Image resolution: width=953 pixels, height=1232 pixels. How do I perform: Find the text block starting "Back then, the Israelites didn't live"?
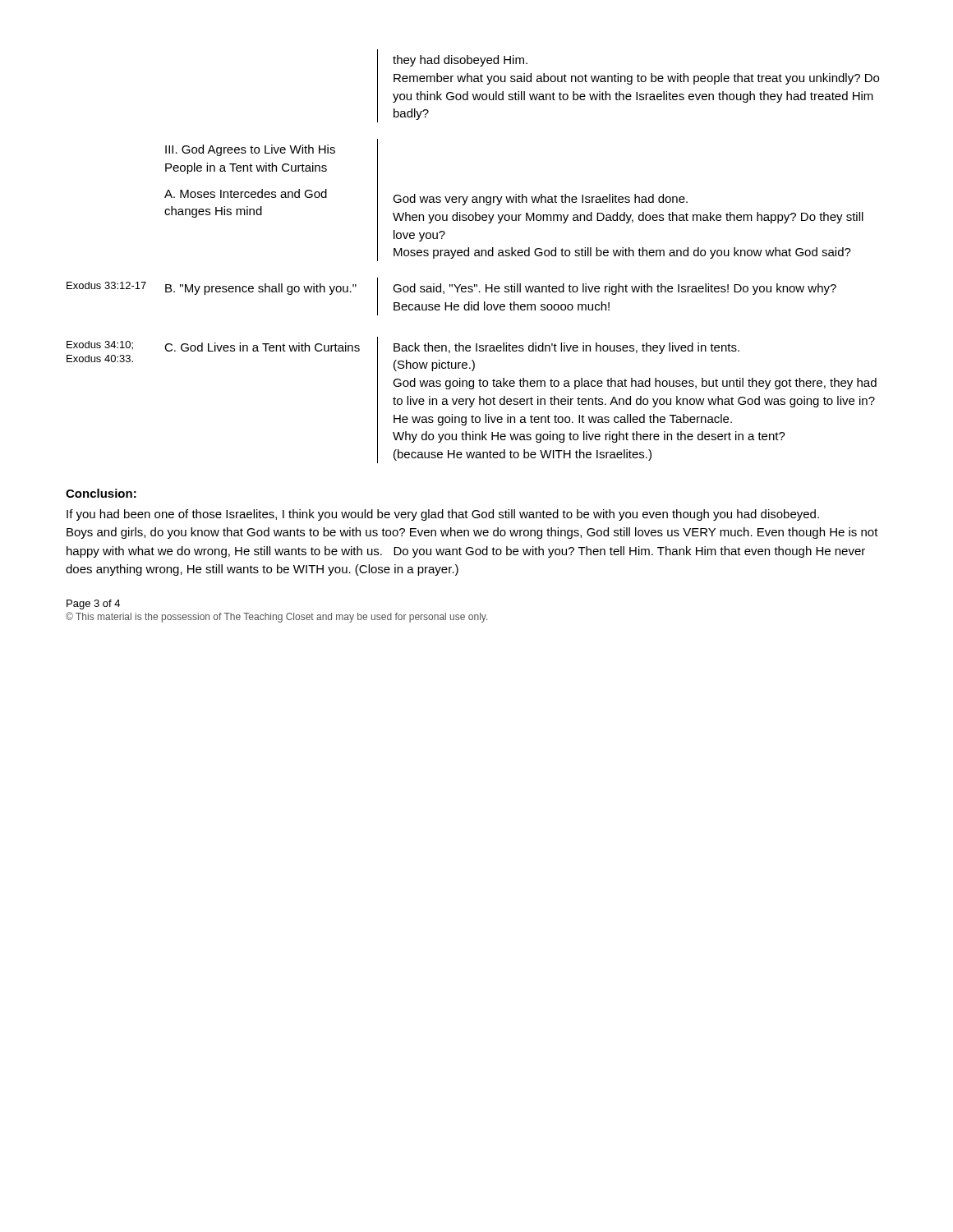tap(635, 400)
